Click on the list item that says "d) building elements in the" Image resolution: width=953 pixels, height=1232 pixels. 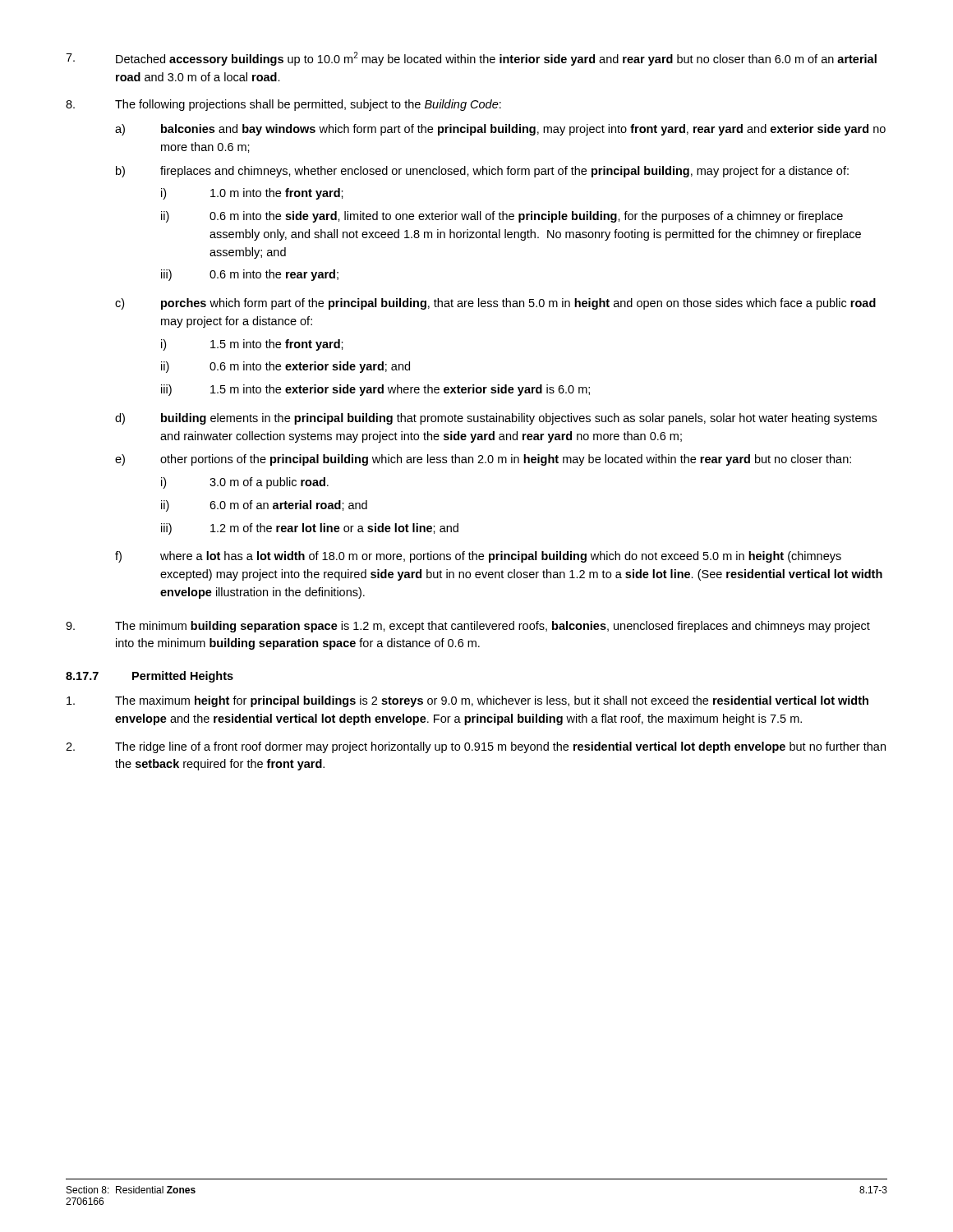click(501, 428)
